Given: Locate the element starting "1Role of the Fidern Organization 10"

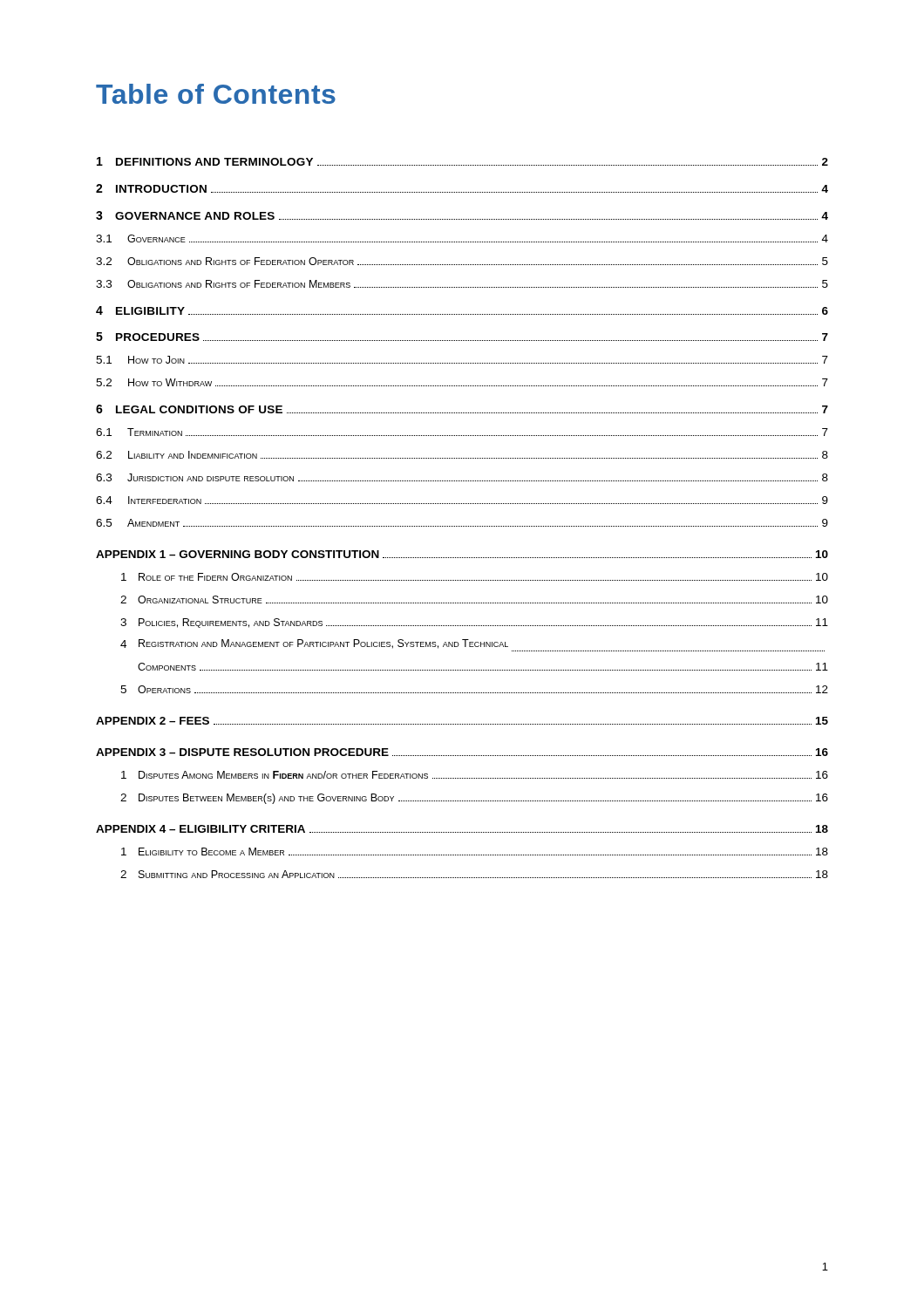Looking at the screenshot, I should [x=462, y=577].
